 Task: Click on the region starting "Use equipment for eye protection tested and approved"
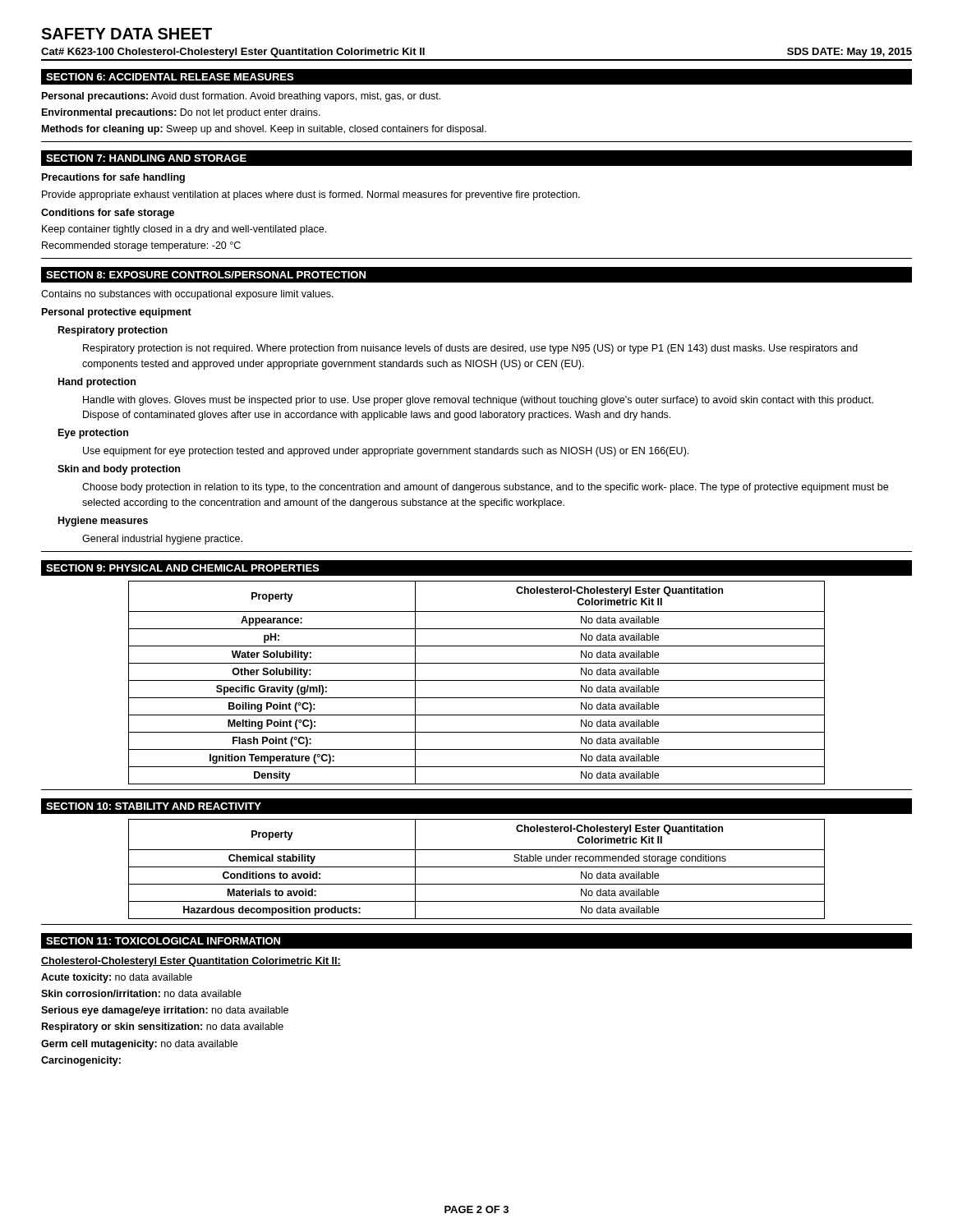(x=497, y=451)
